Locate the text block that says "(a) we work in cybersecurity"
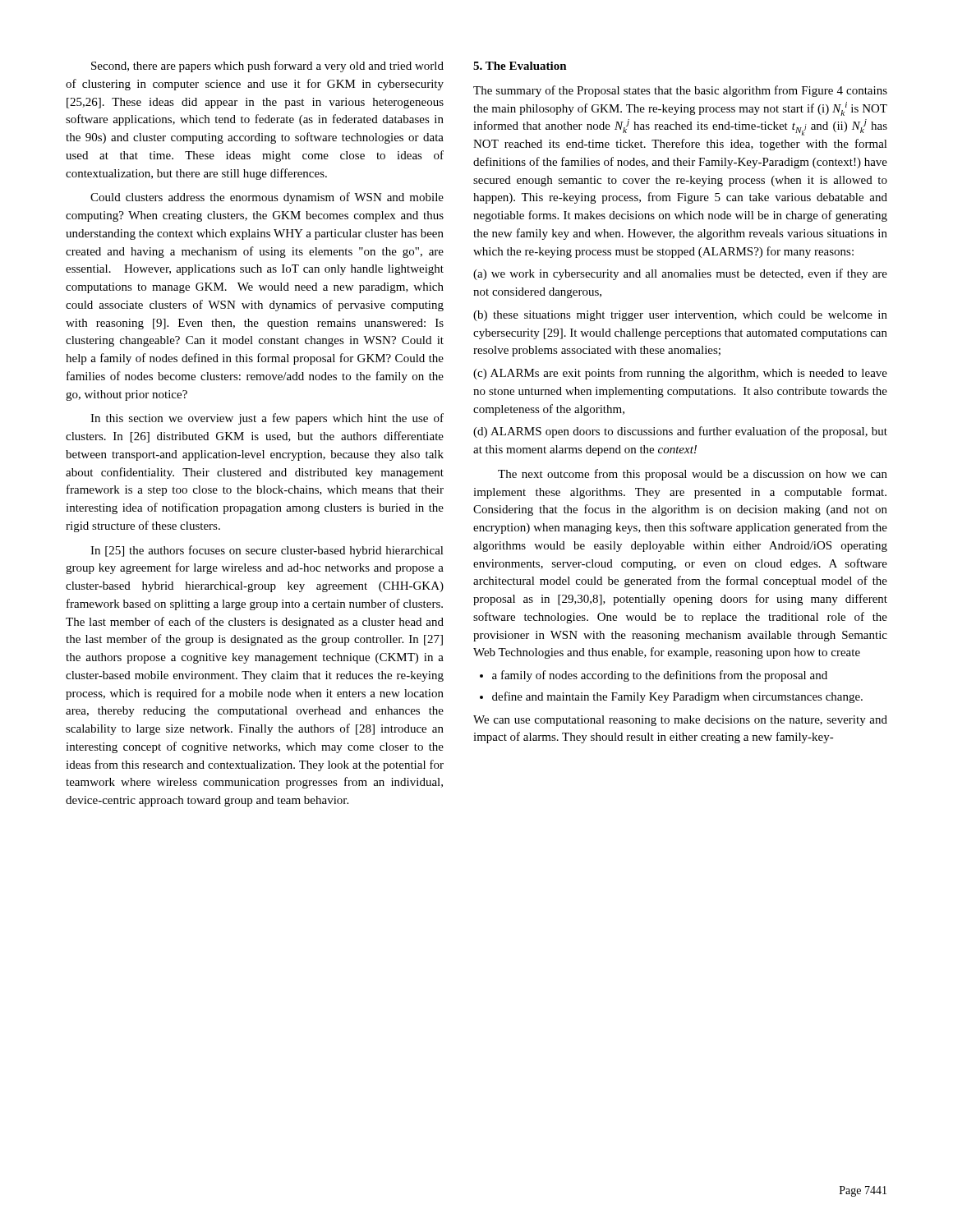The width and height of the screenshot is (953, 1232). [680, 283]
